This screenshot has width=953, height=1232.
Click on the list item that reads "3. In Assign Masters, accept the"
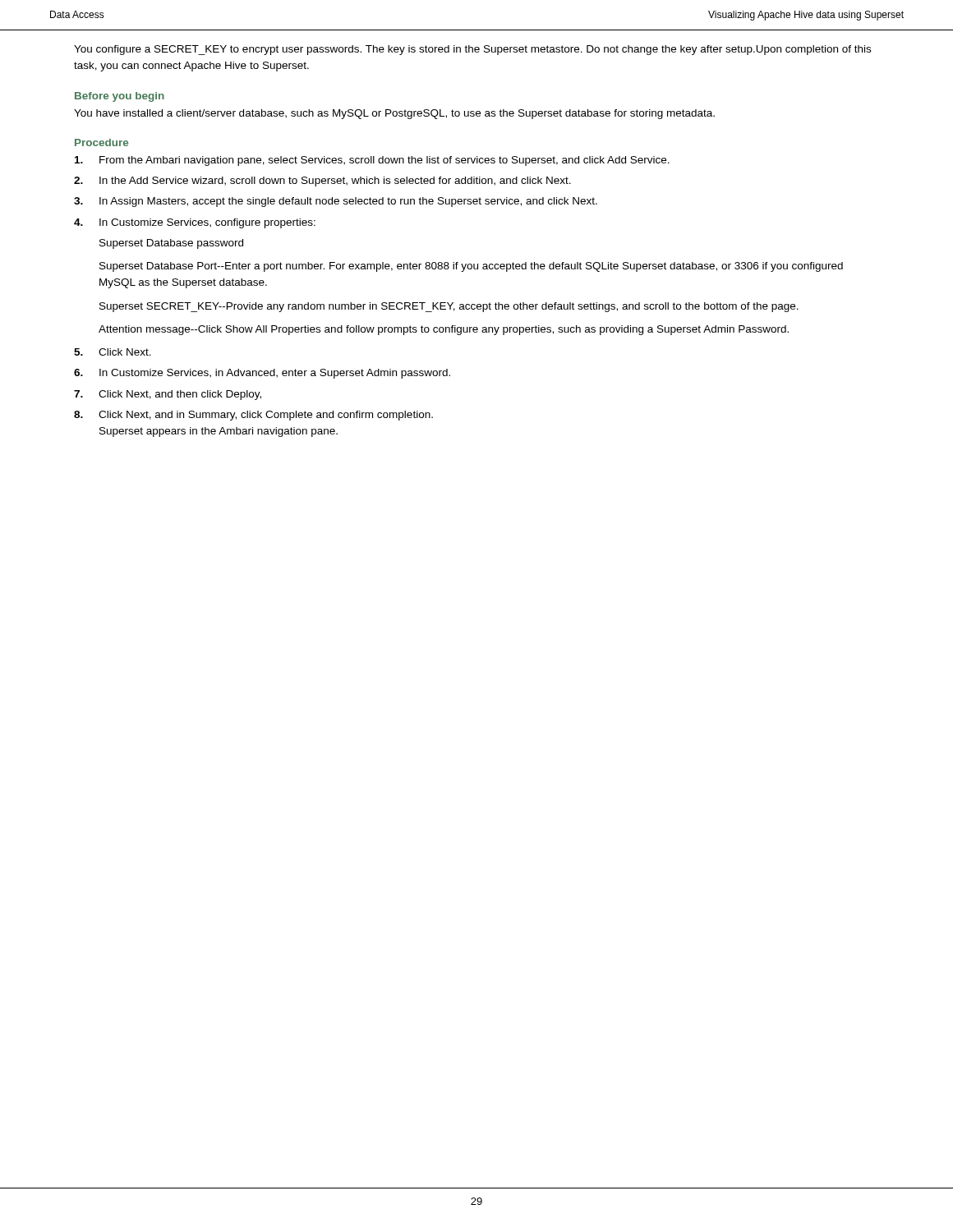tap(476, 201)
